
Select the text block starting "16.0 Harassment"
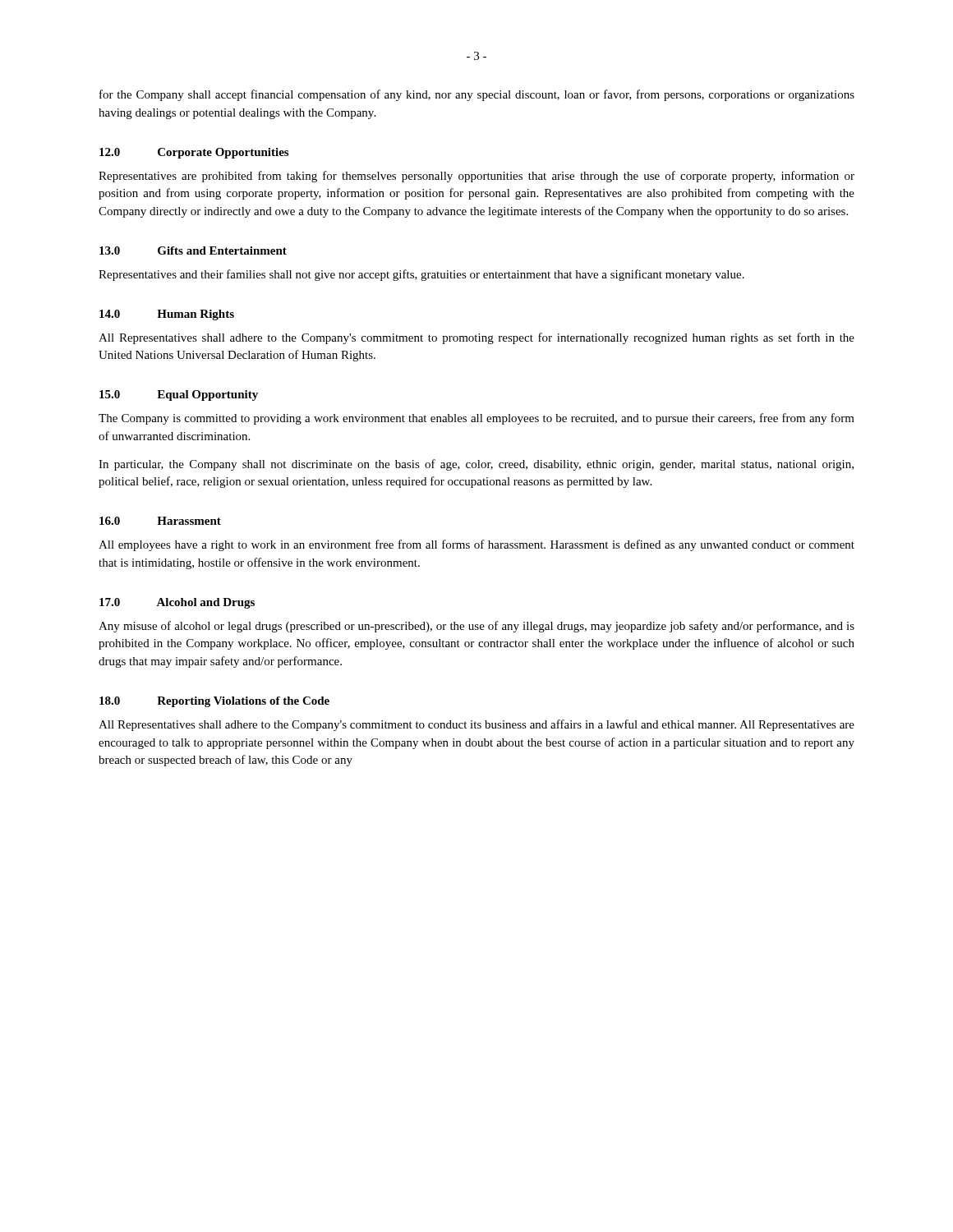[160, 521]
